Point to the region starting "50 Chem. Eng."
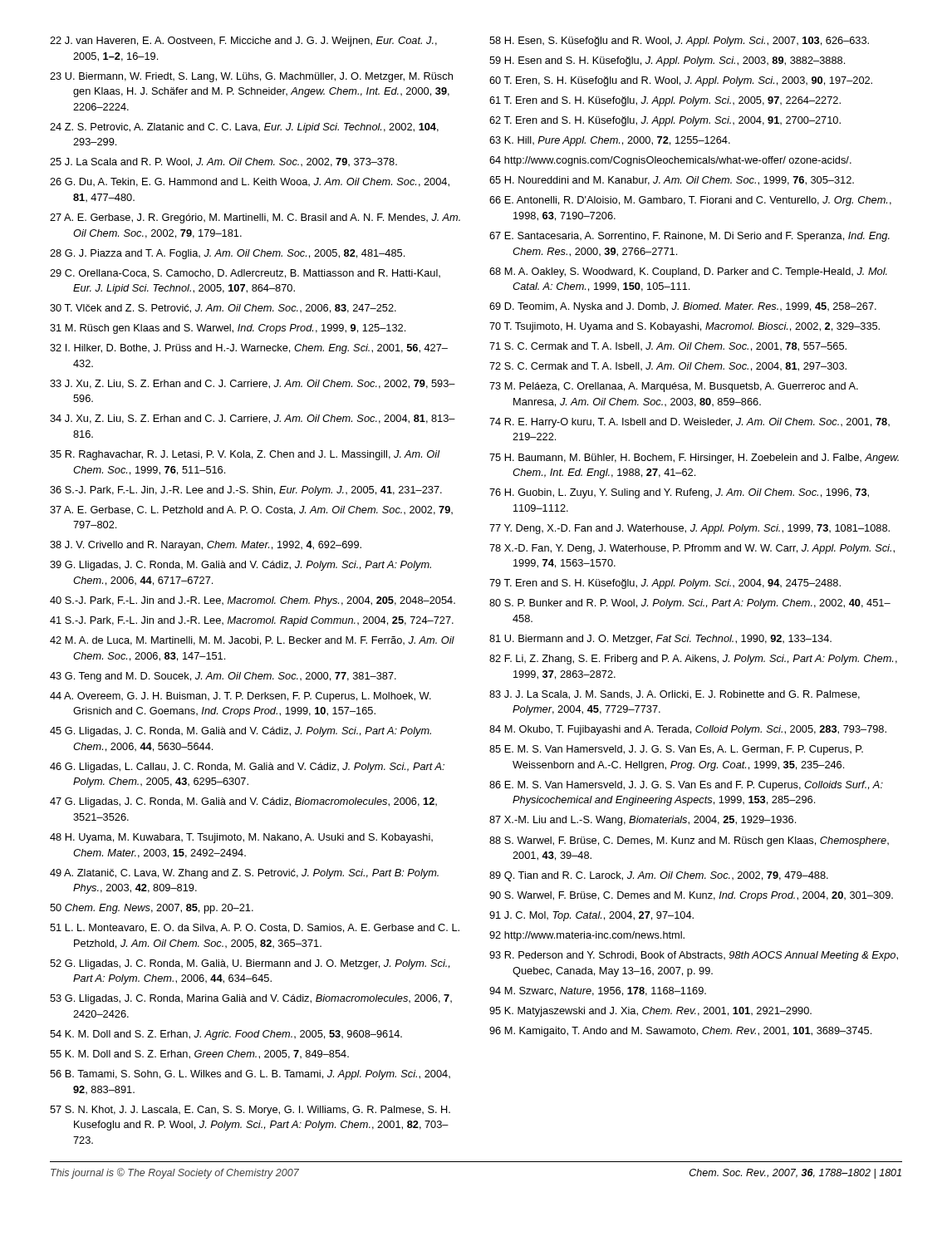Screen dimensions: 1246x952 [152, 908]
